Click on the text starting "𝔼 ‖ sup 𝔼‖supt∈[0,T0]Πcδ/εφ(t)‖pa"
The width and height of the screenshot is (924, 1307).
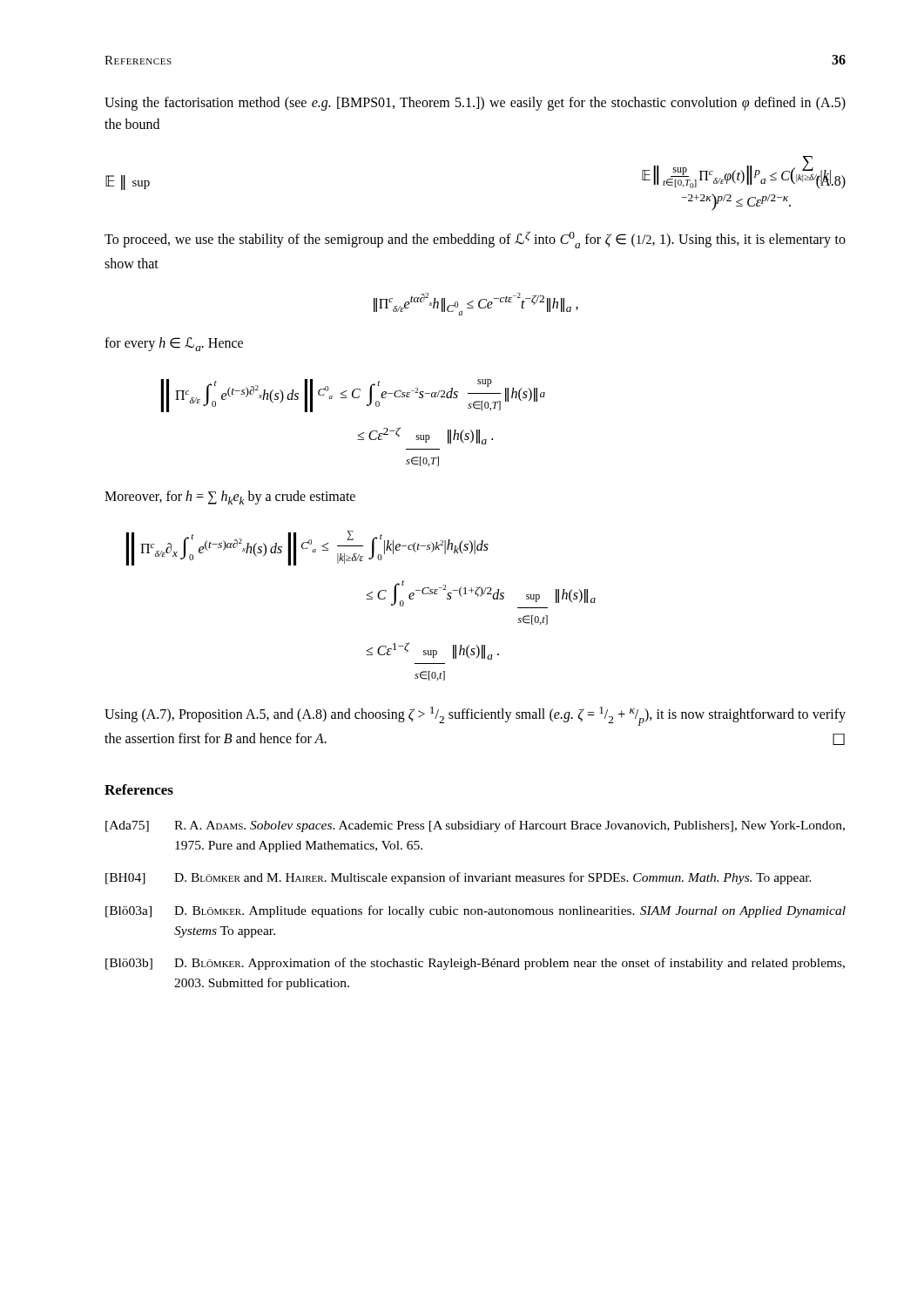pos(124,176)
